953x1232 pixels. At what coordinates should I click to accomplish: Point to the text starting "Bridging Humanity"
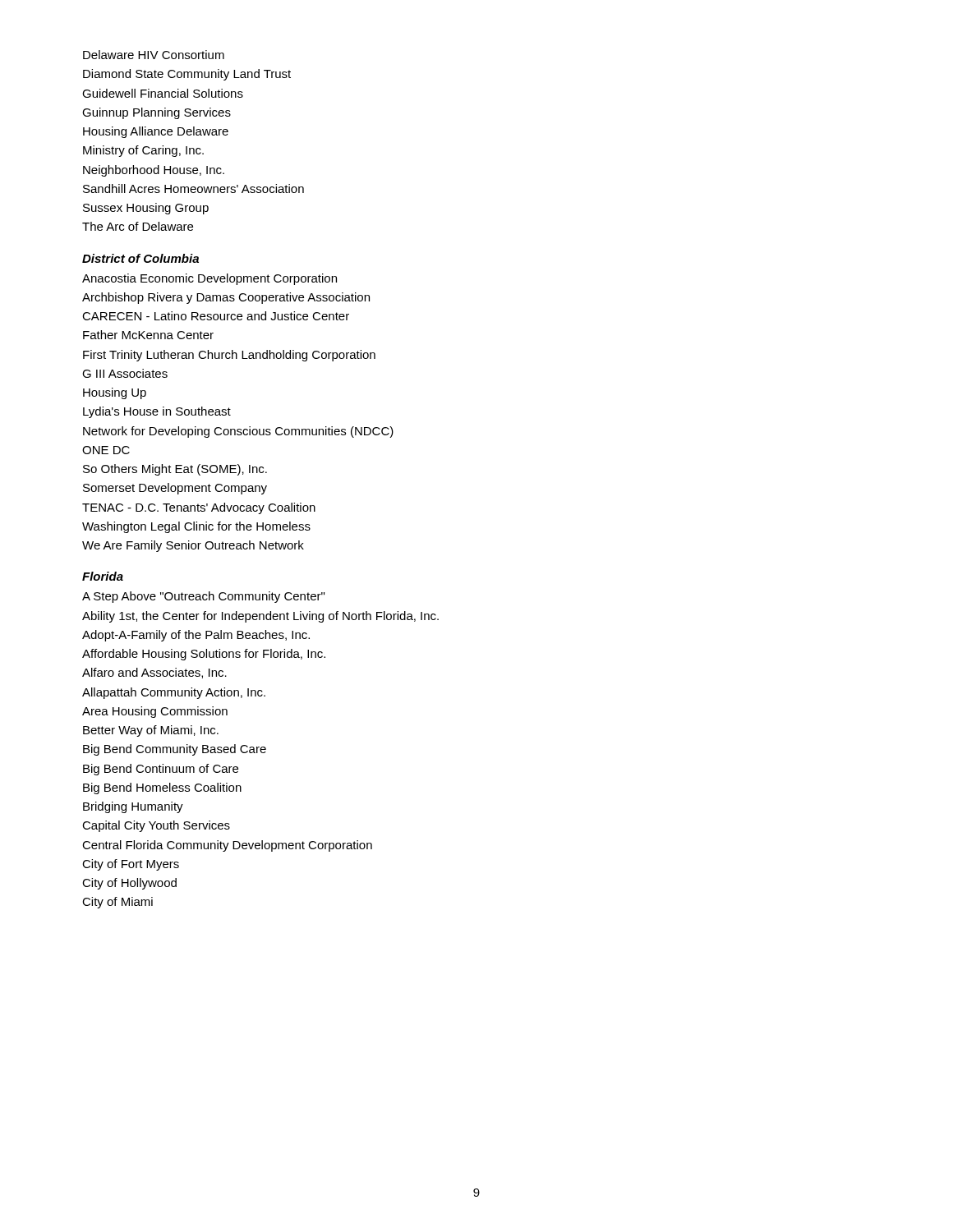click(133, 806)
